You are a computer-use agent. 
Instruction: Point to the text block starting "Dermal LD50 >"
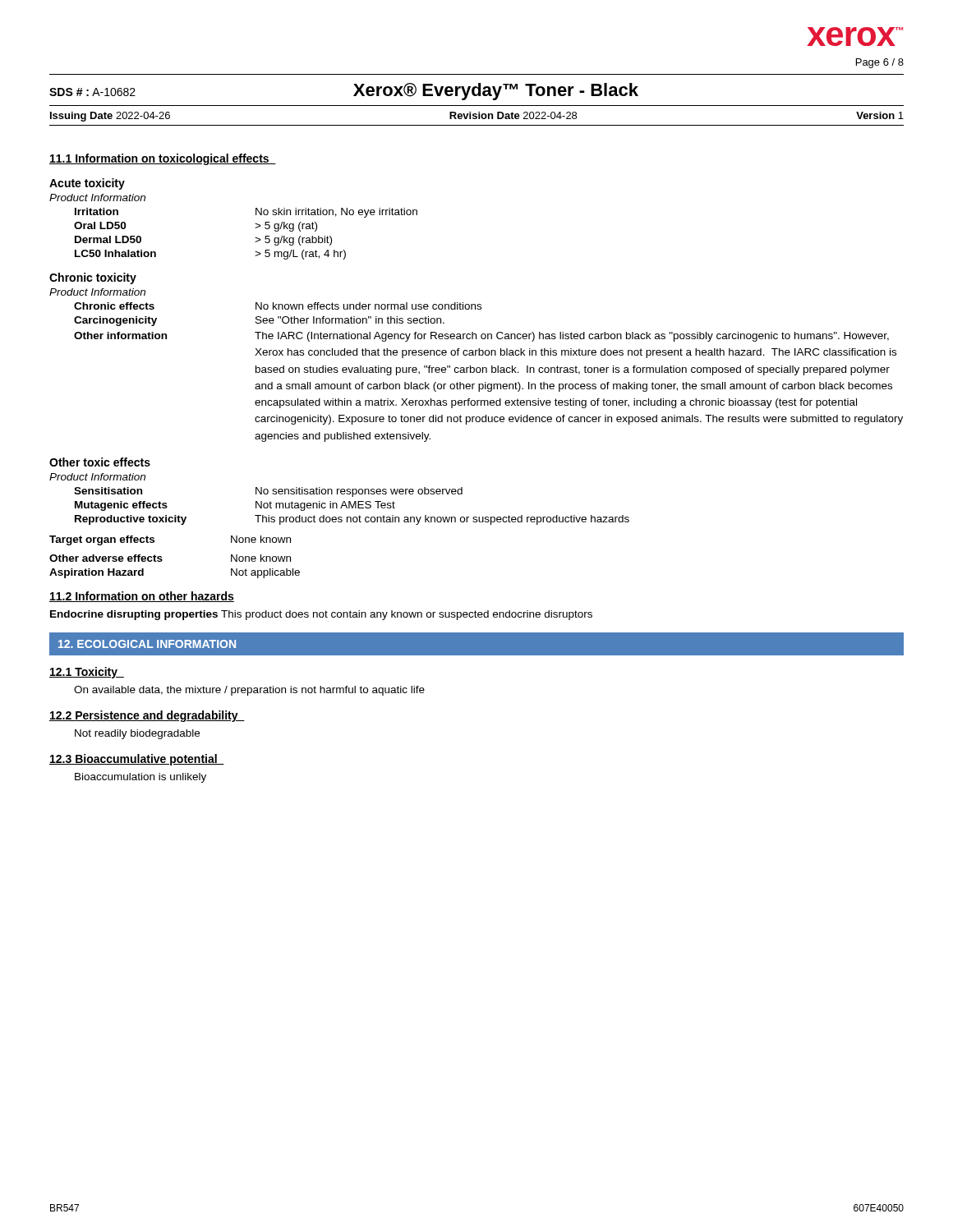coord(110,240)
